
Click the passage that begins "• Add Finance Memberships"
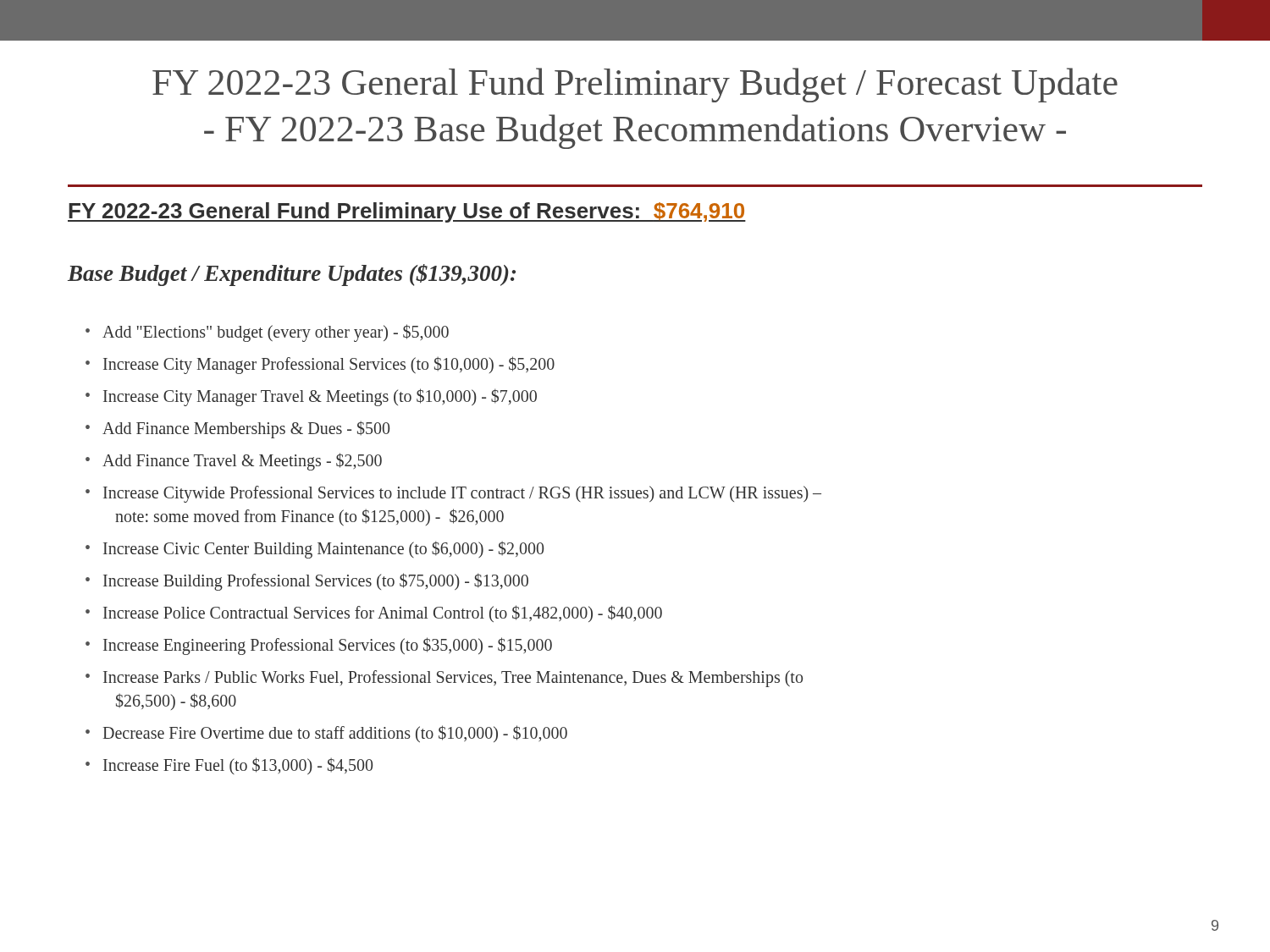point(229,428)
